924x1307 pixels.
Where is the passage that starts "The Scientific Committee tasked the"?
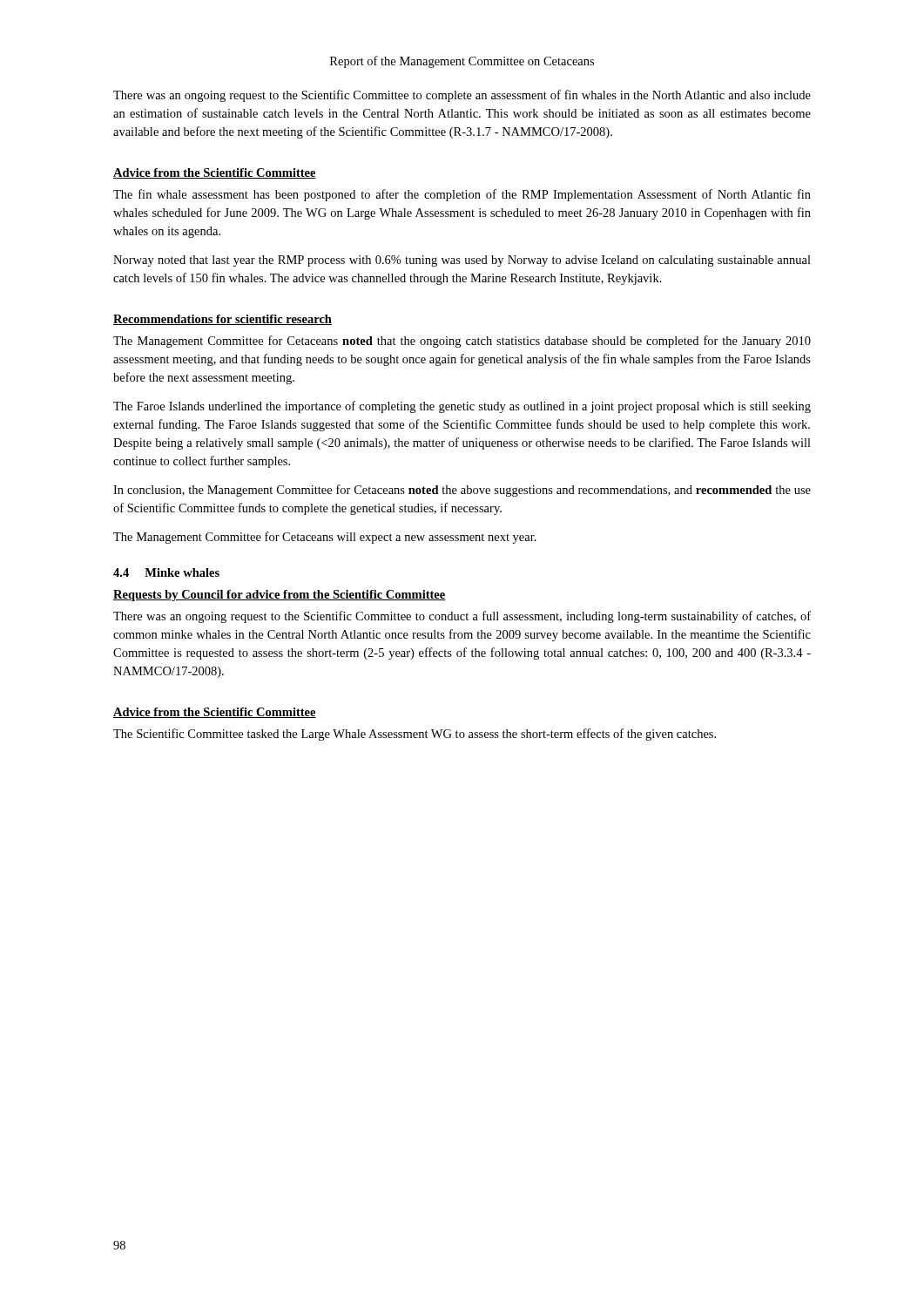pyautogui.click(x=462, y=735)
